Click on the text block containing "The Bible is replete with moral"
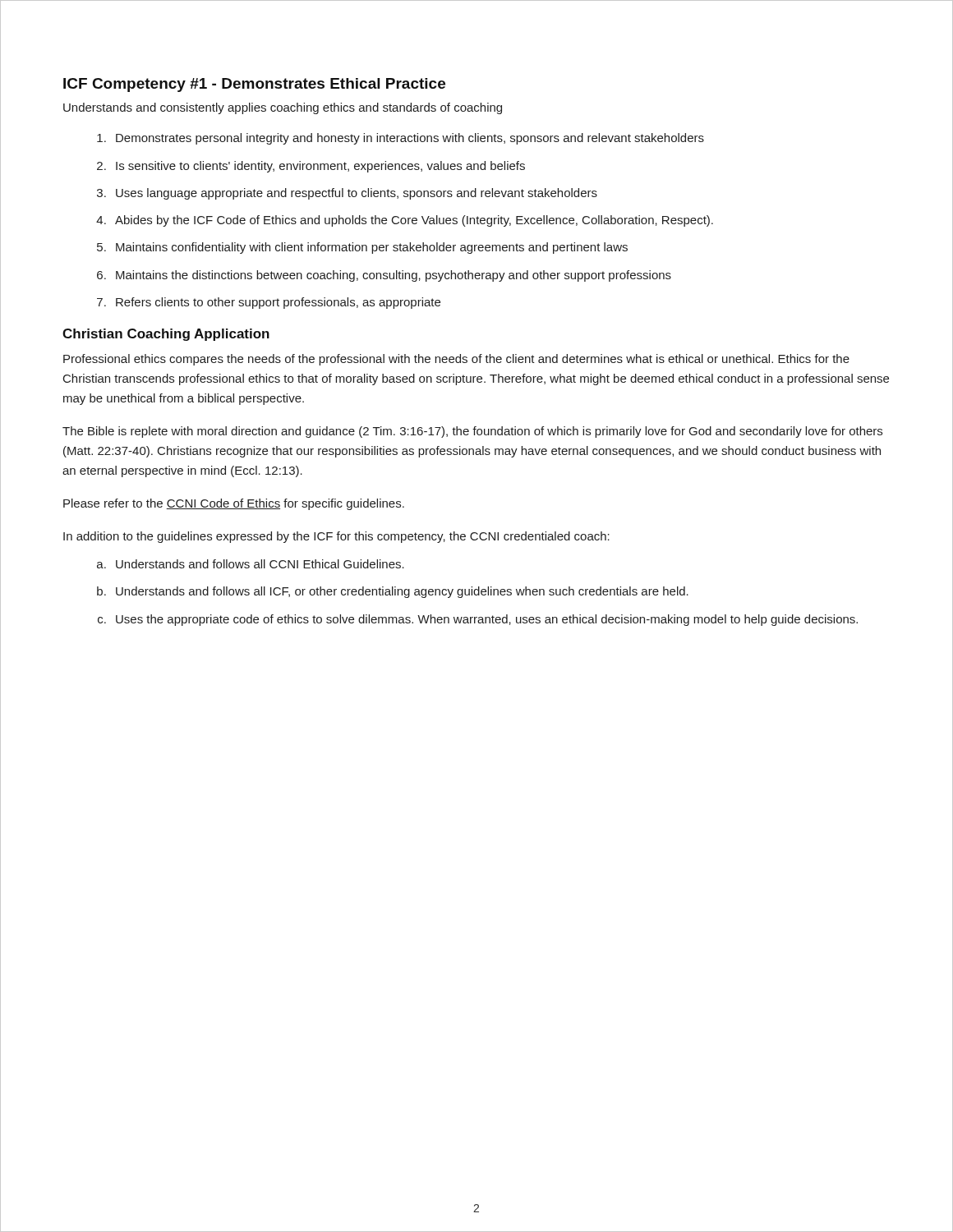 coord(473,450)
